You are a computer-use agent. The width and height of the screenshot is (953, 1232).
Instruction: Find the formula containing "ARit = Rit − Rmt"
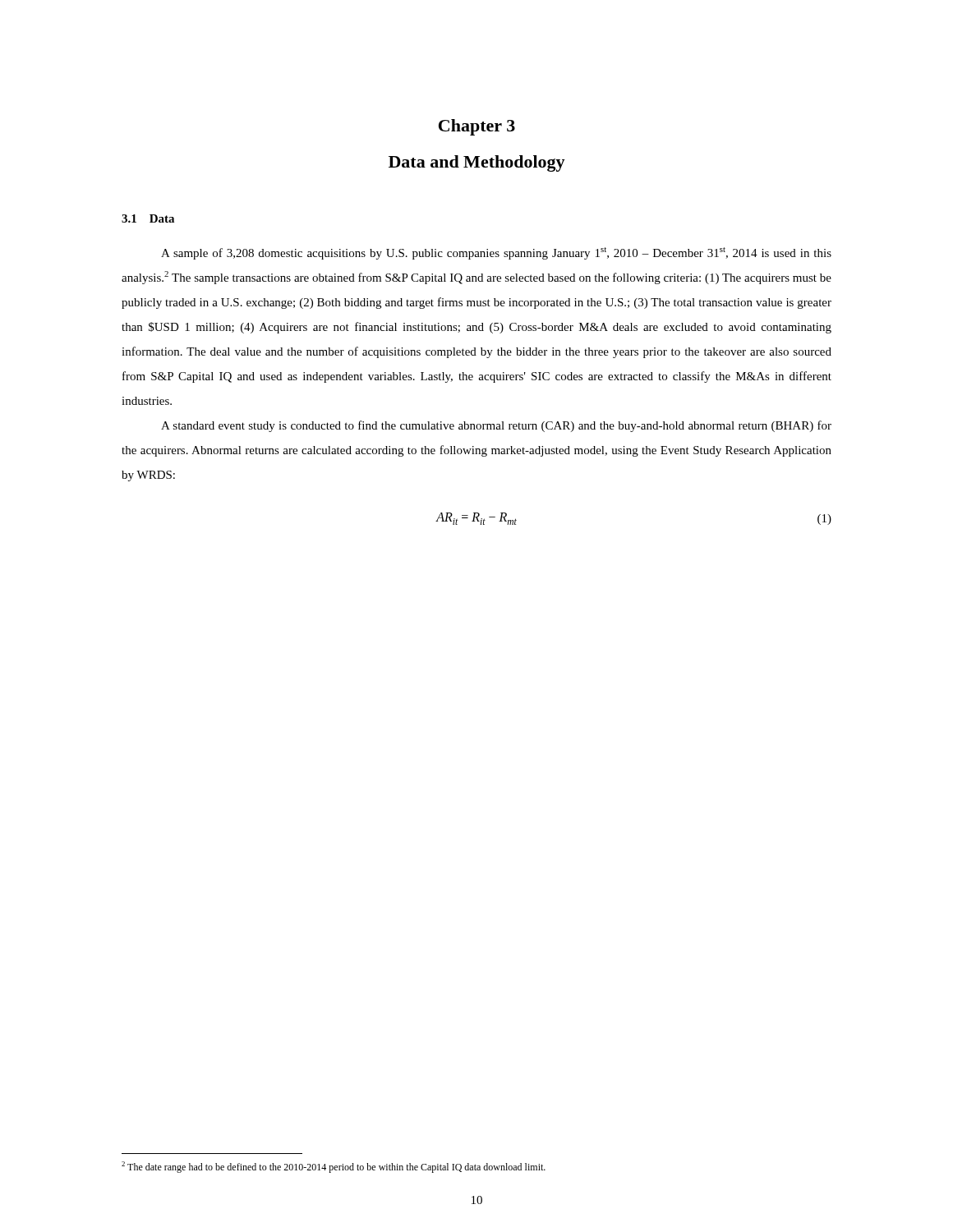477,519
